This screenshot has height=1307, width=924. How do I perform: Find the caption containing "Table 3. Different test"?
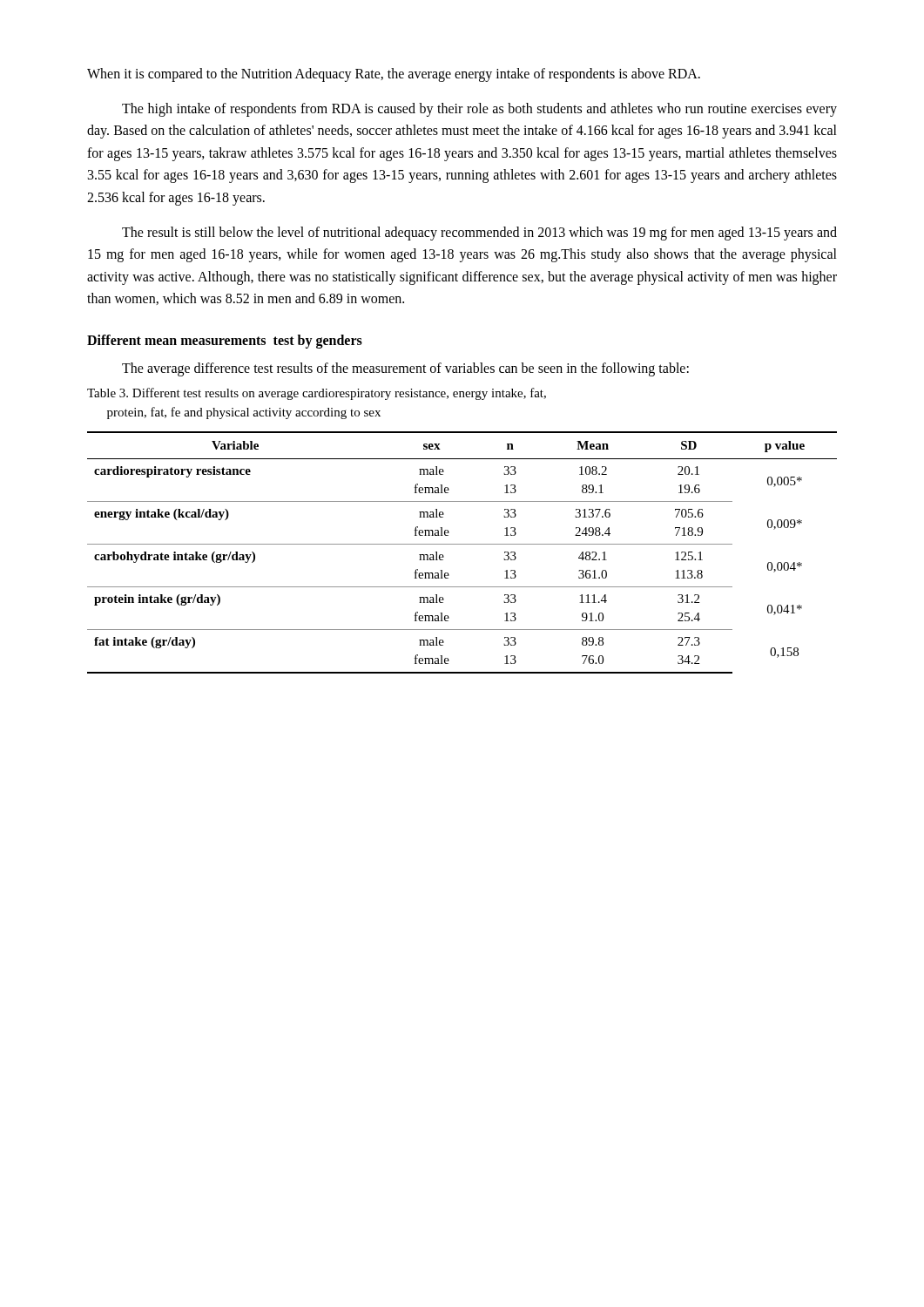click(x=317, y=402)
